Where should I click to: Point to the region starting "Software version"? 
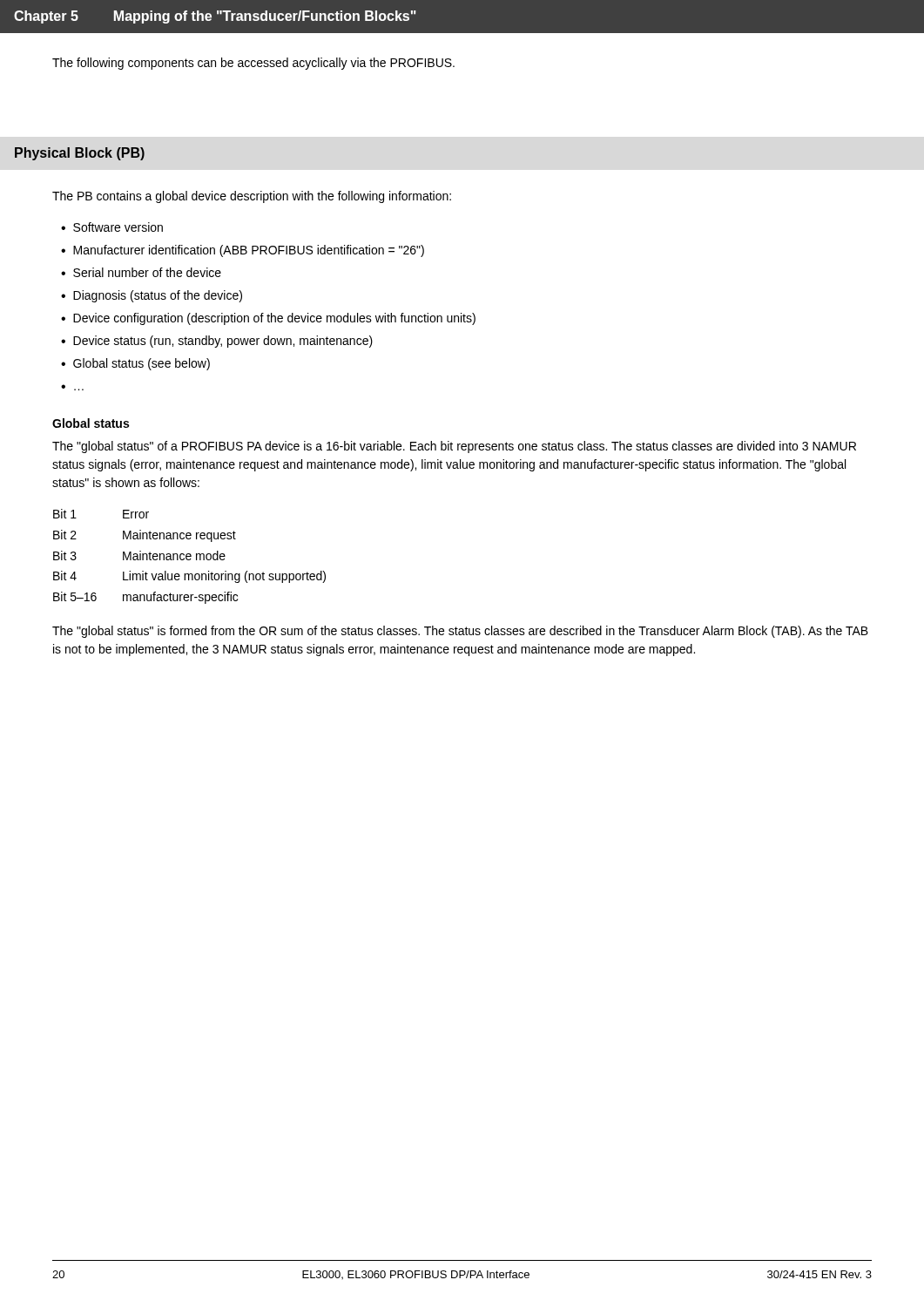click(x=118, y=227)
